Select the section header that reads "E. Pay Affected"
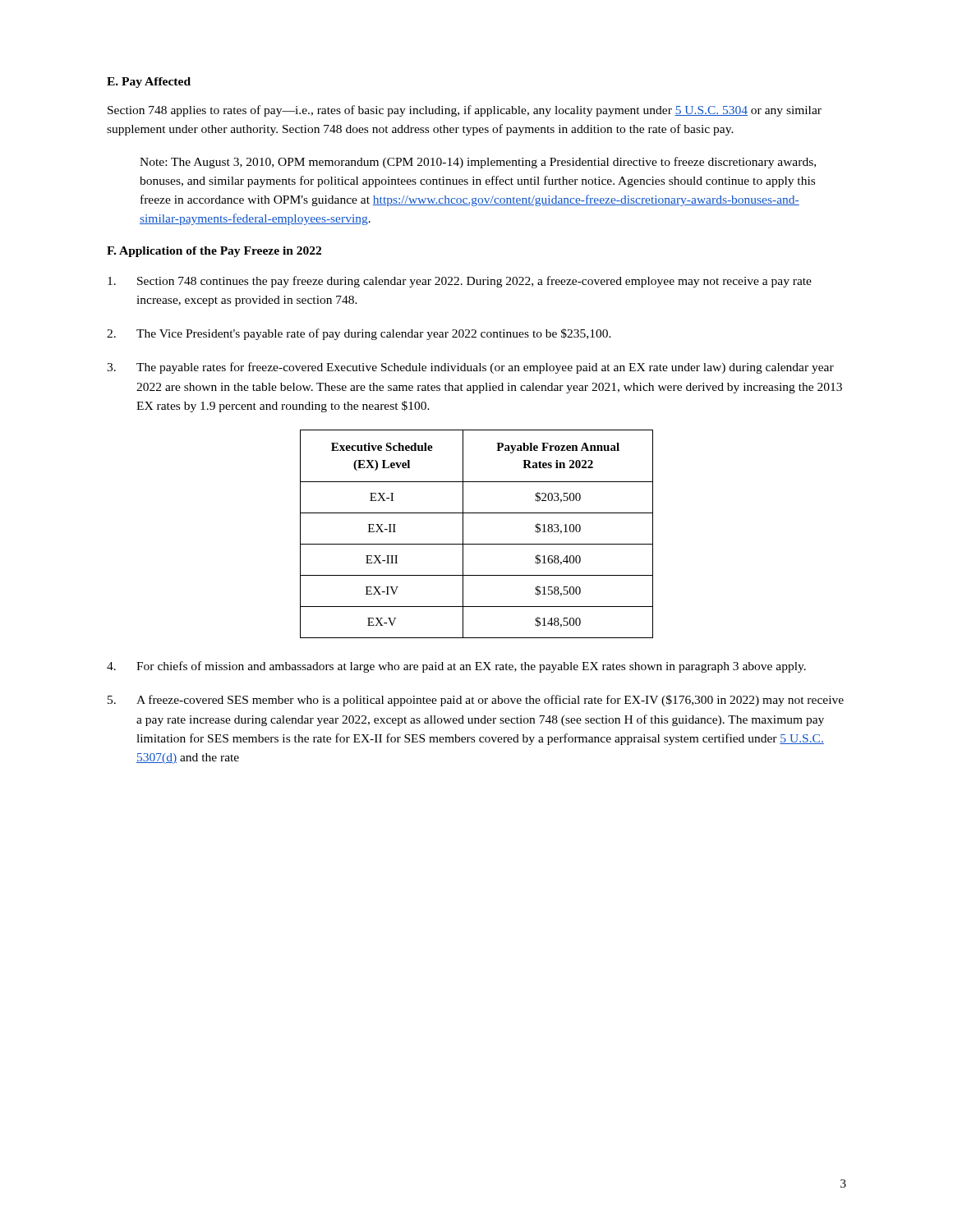Viewport: 953px width, 1232px height. click(x=149, y=81)
